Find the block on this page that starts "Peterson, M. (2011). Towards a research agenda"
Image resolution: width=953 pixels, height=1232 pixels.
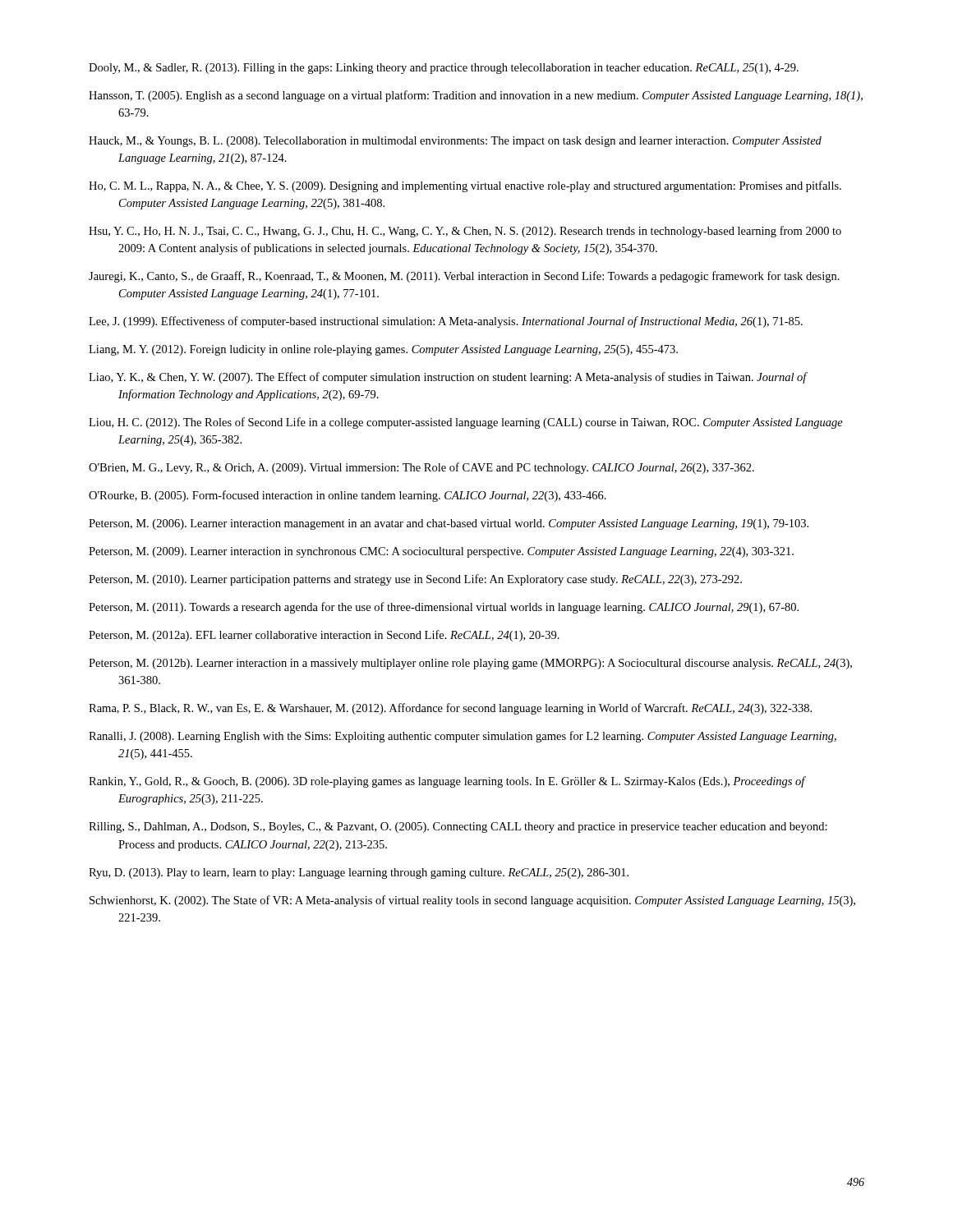pos(444,607)
